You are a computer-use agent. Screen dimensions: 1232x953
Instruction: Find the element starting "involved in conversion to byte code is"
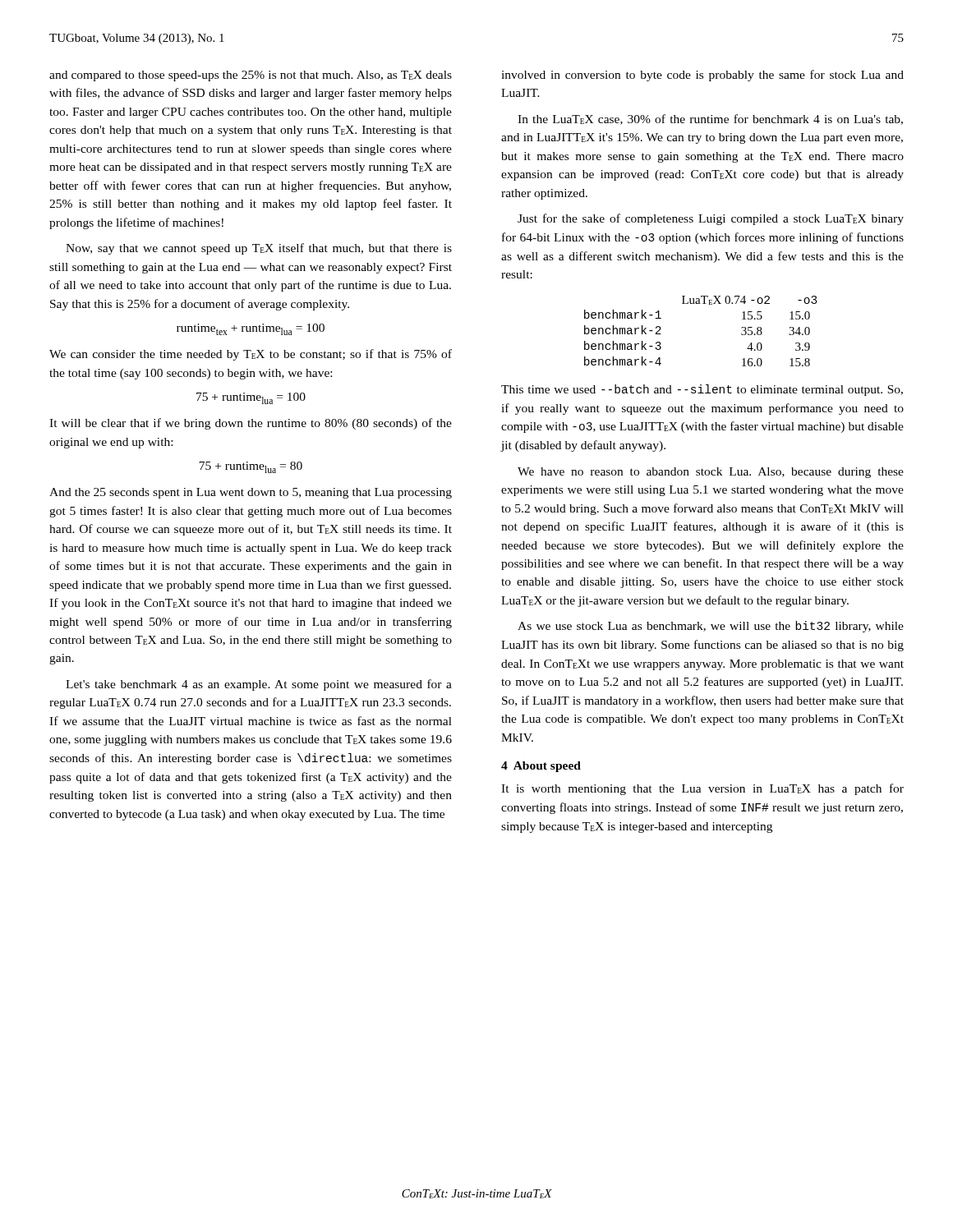coord(702,84)
